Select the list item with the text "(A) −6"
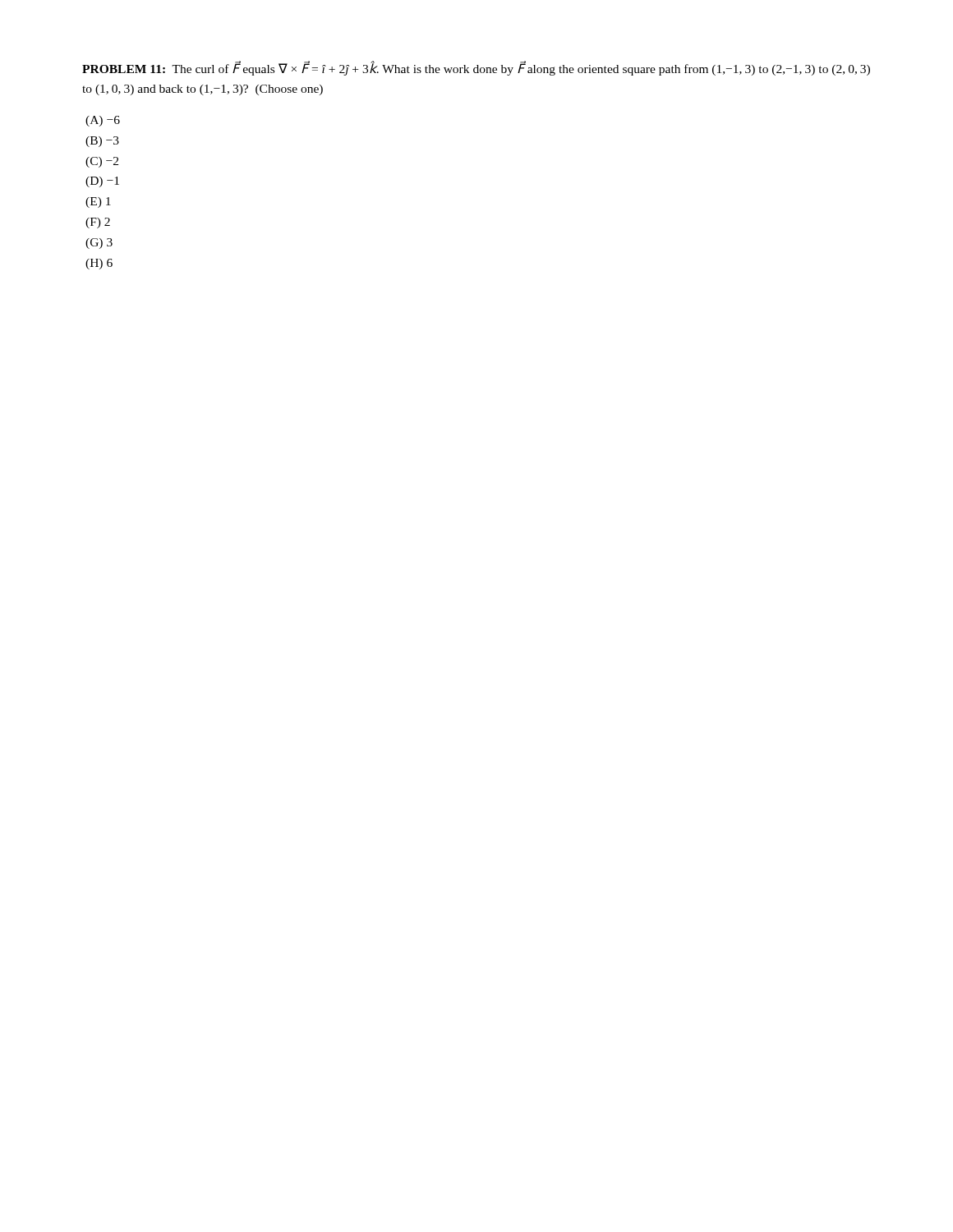 click(103, 120)
